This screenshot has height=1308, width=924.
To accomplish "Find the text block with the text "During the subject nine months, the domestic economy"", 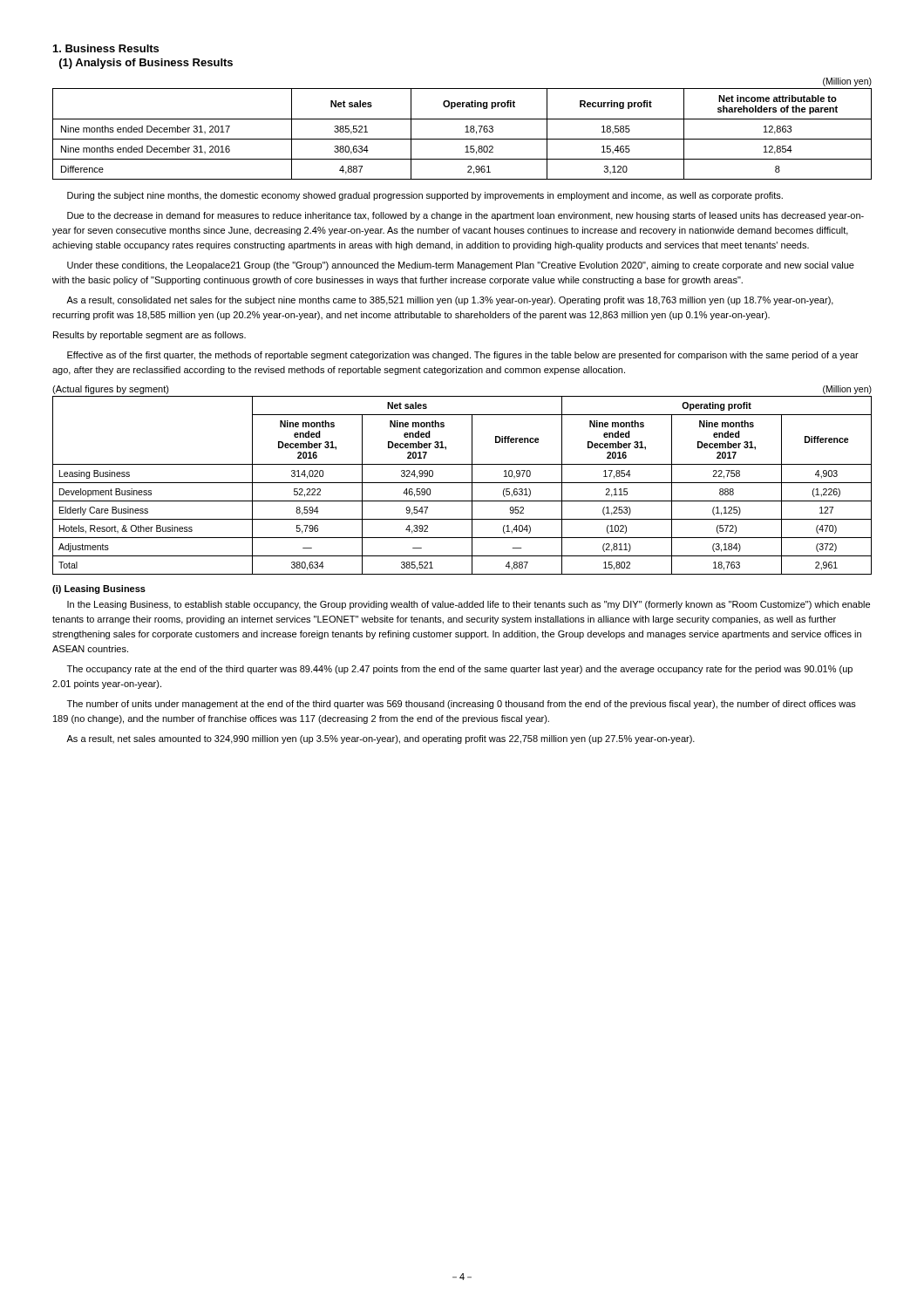I will point(425,195).
